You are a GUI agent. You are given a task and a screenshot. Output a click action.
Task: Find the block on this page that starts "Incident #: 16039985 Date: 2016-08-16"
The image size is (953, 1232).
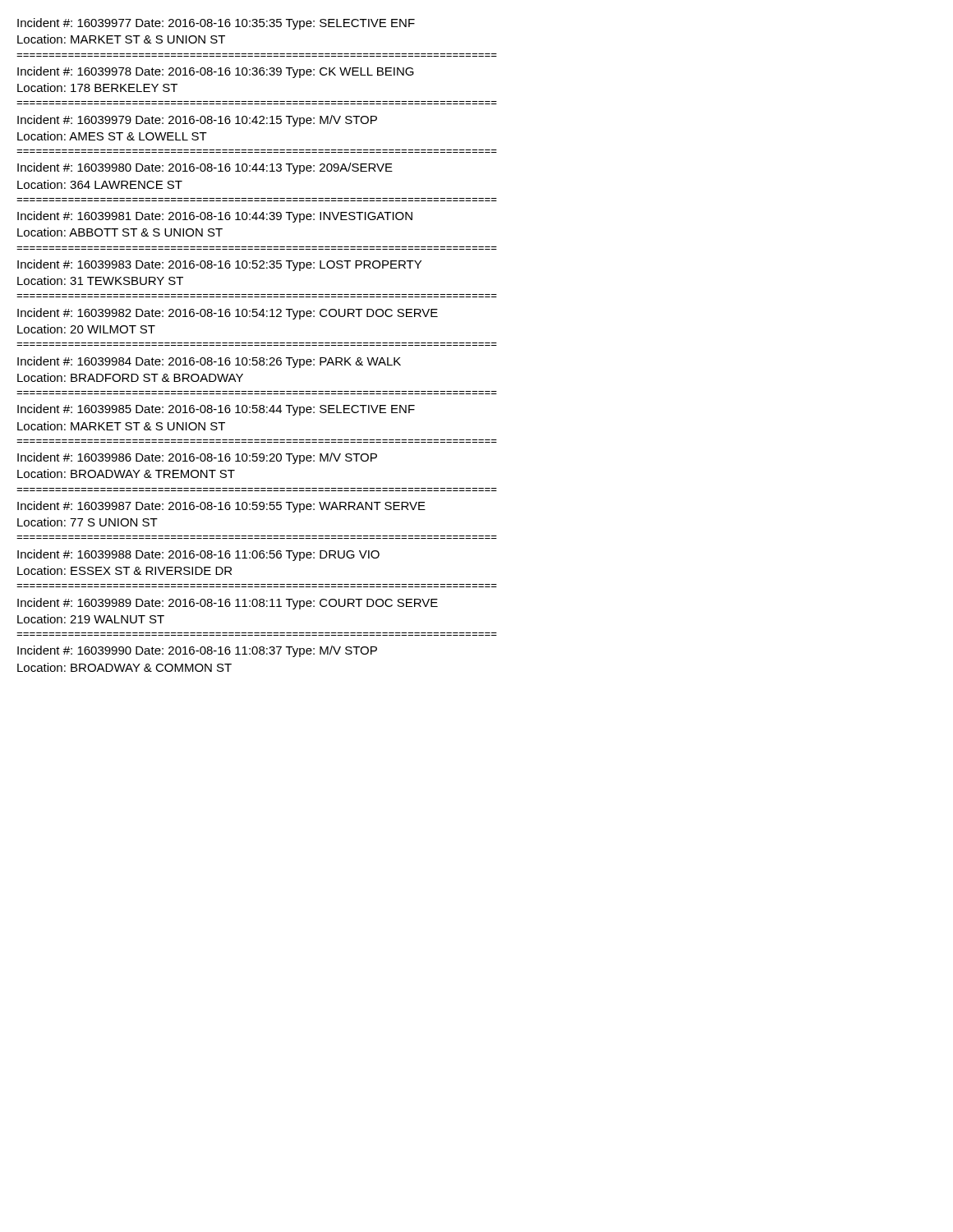216,410
